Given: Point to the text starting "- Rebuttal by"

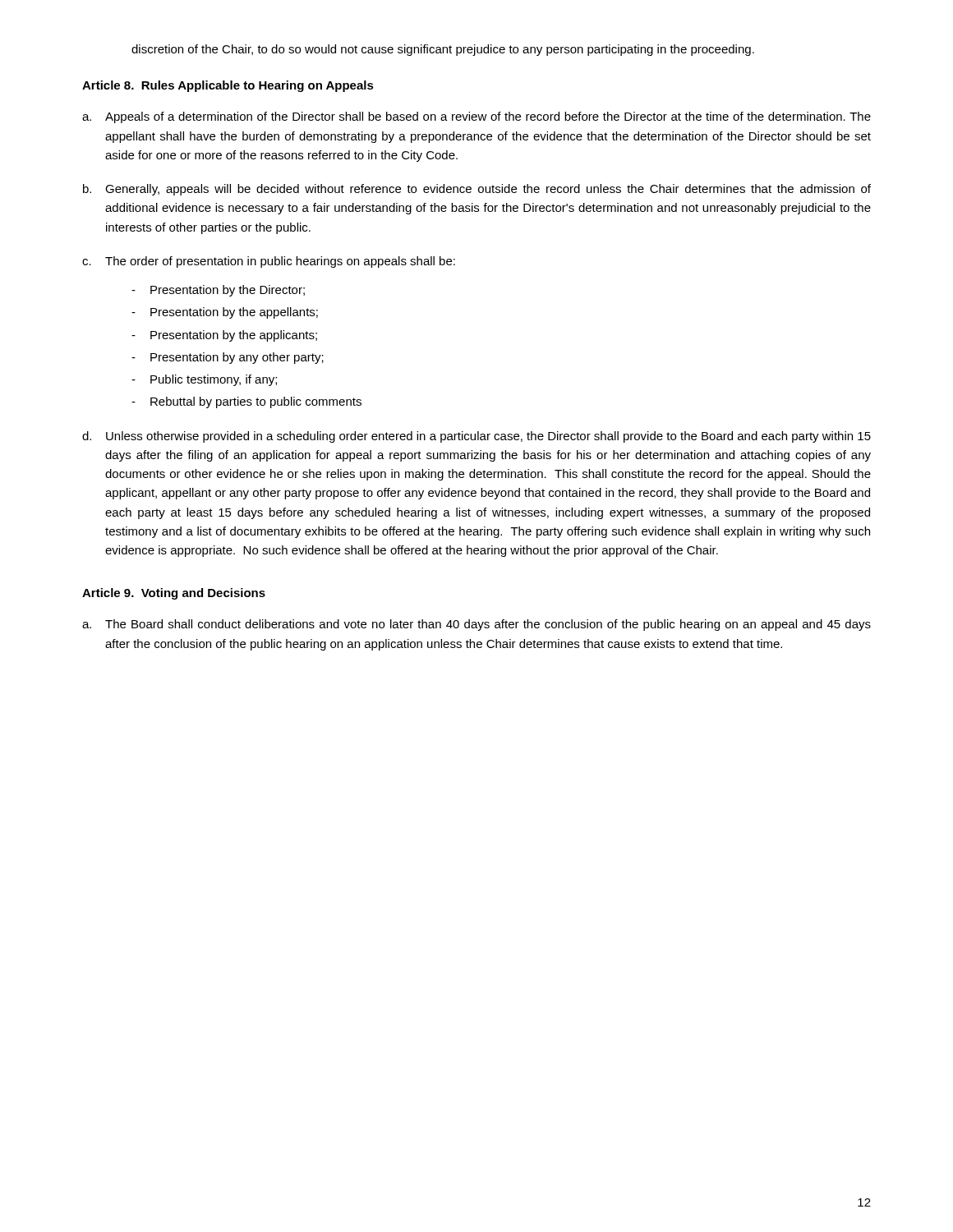Looking at the screenshot, I should click(x=247, y=402).
